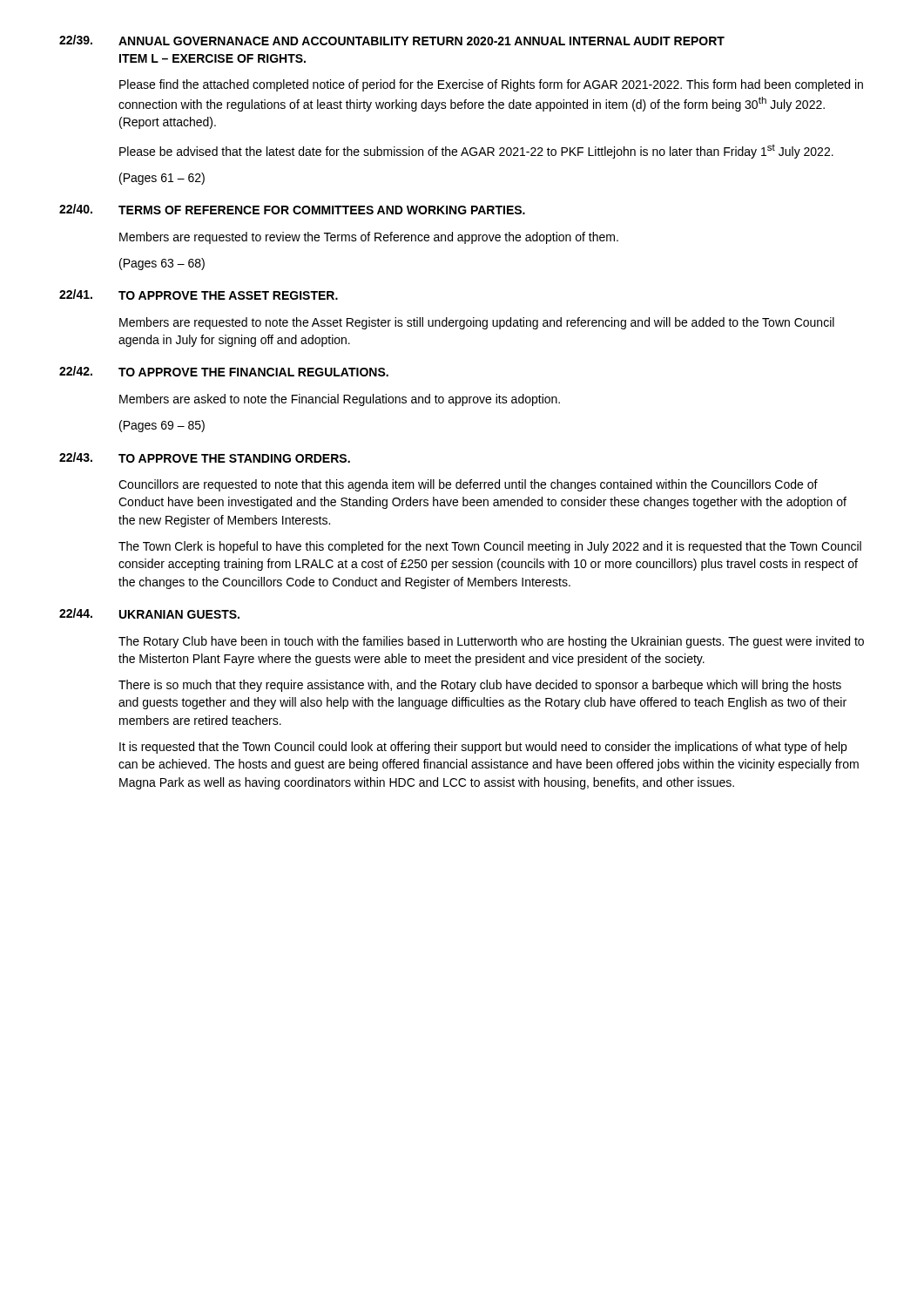Image resolution: width=924 pixels, height=1307 pixels.
Task: Find the text block with the text "Please find the attached completed notice"
Action: (491, 85)
